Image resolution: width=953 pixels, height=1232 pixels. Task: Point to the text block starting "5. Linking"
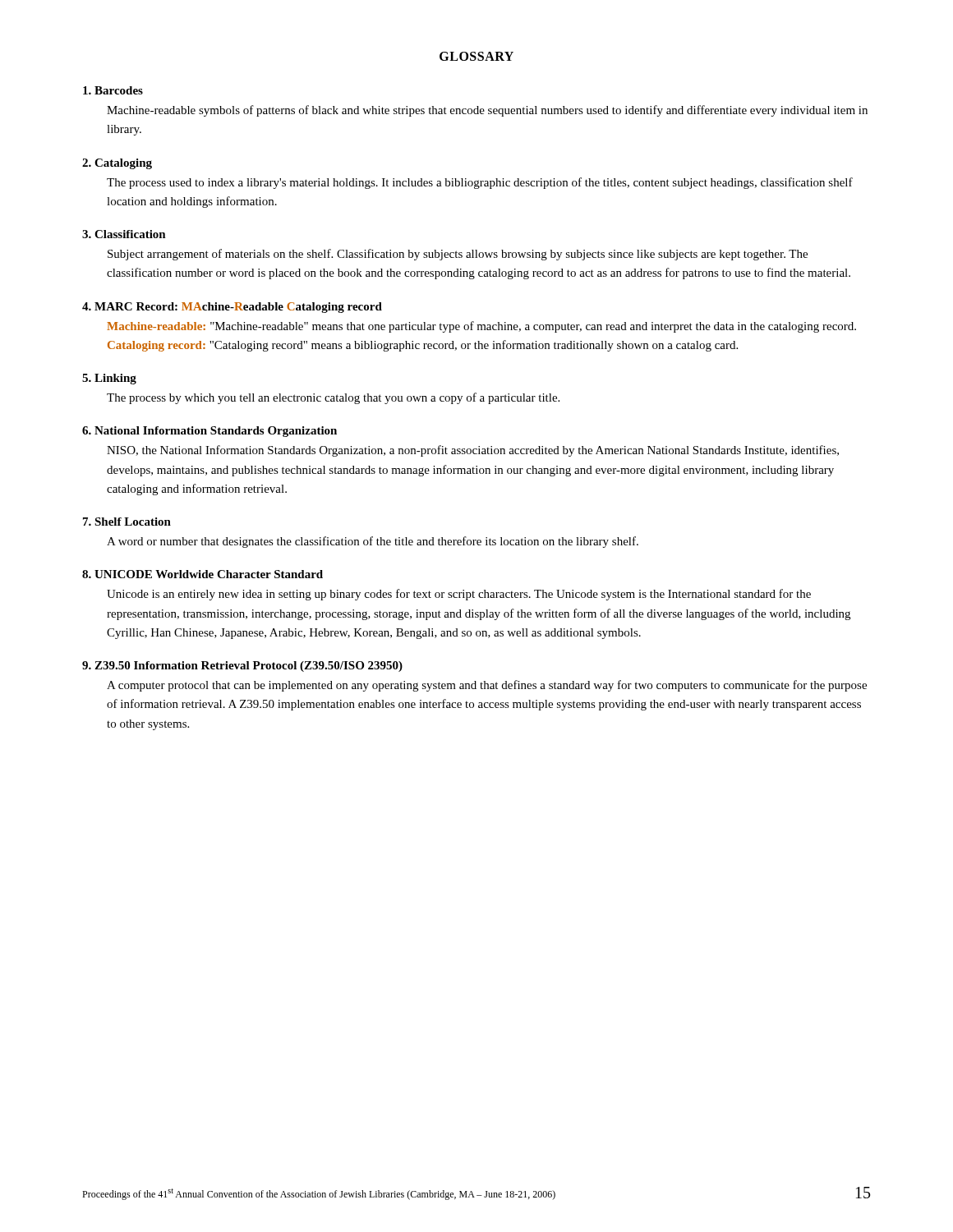[x=109, y=378]
